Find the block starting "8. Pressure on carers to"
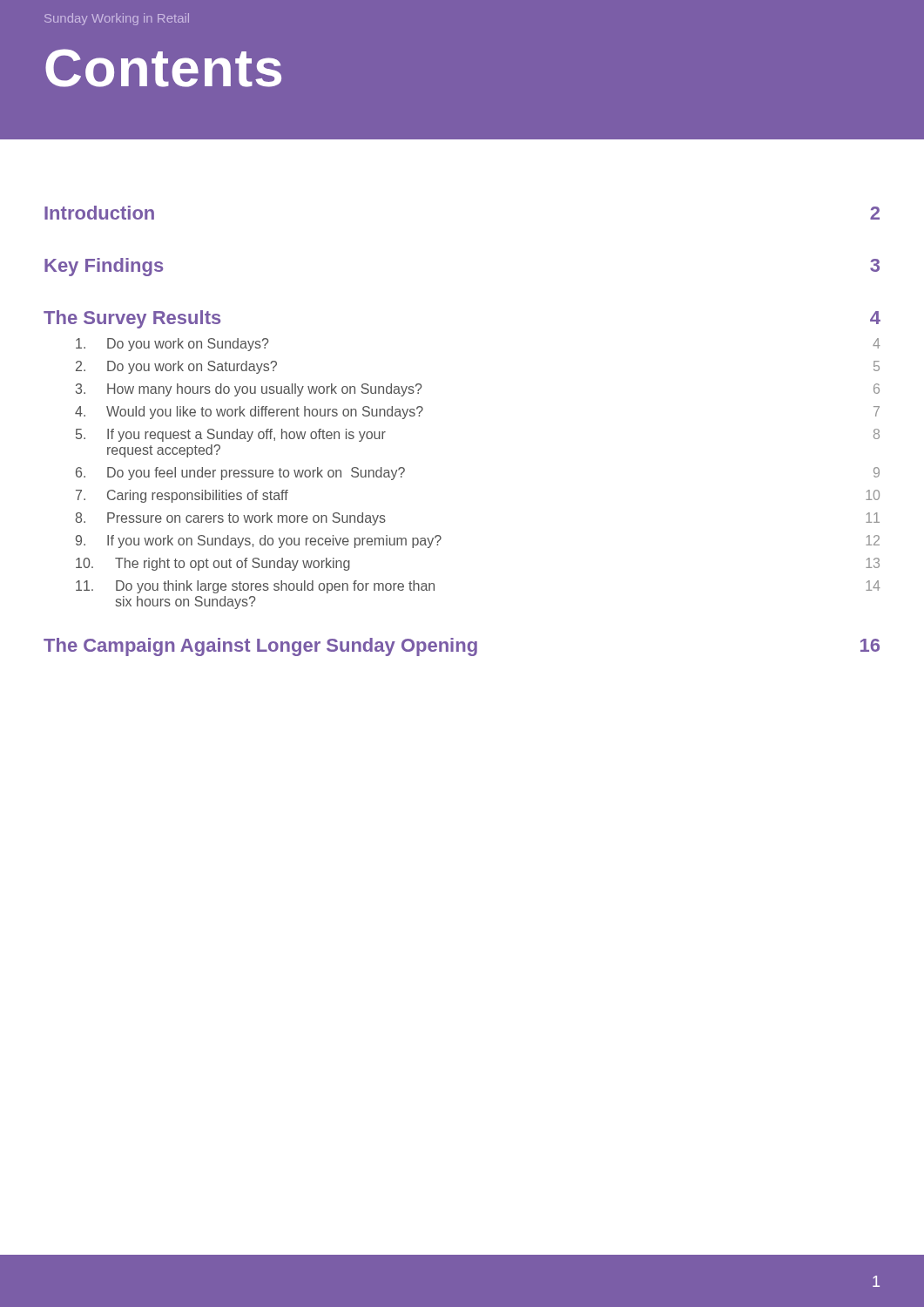924x1307 pixels. (x=251, y=519)
